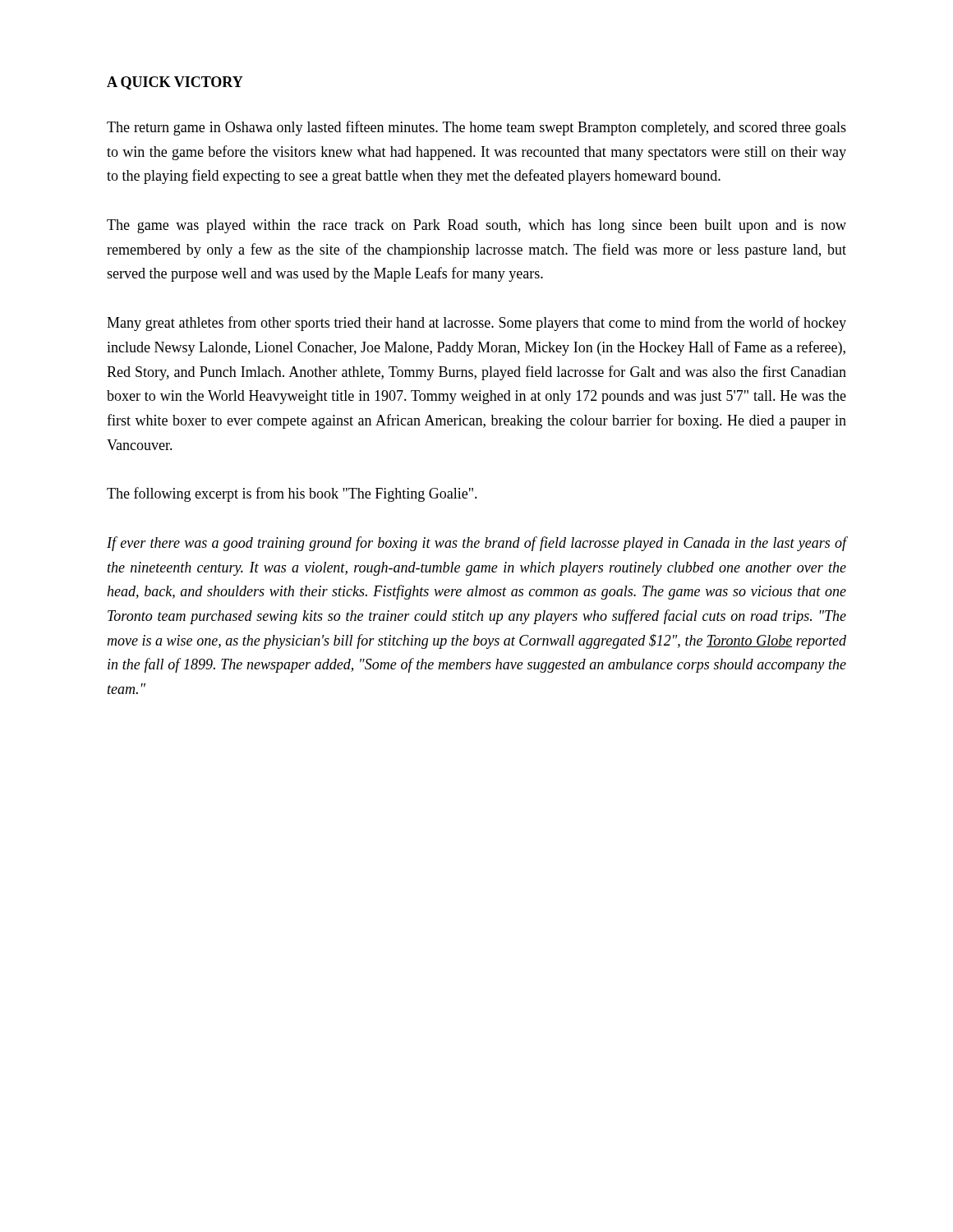953x1232 pixels.
Task: Click the passage that begins "The return game in Oshawa only"
Action: pos(476,152)
